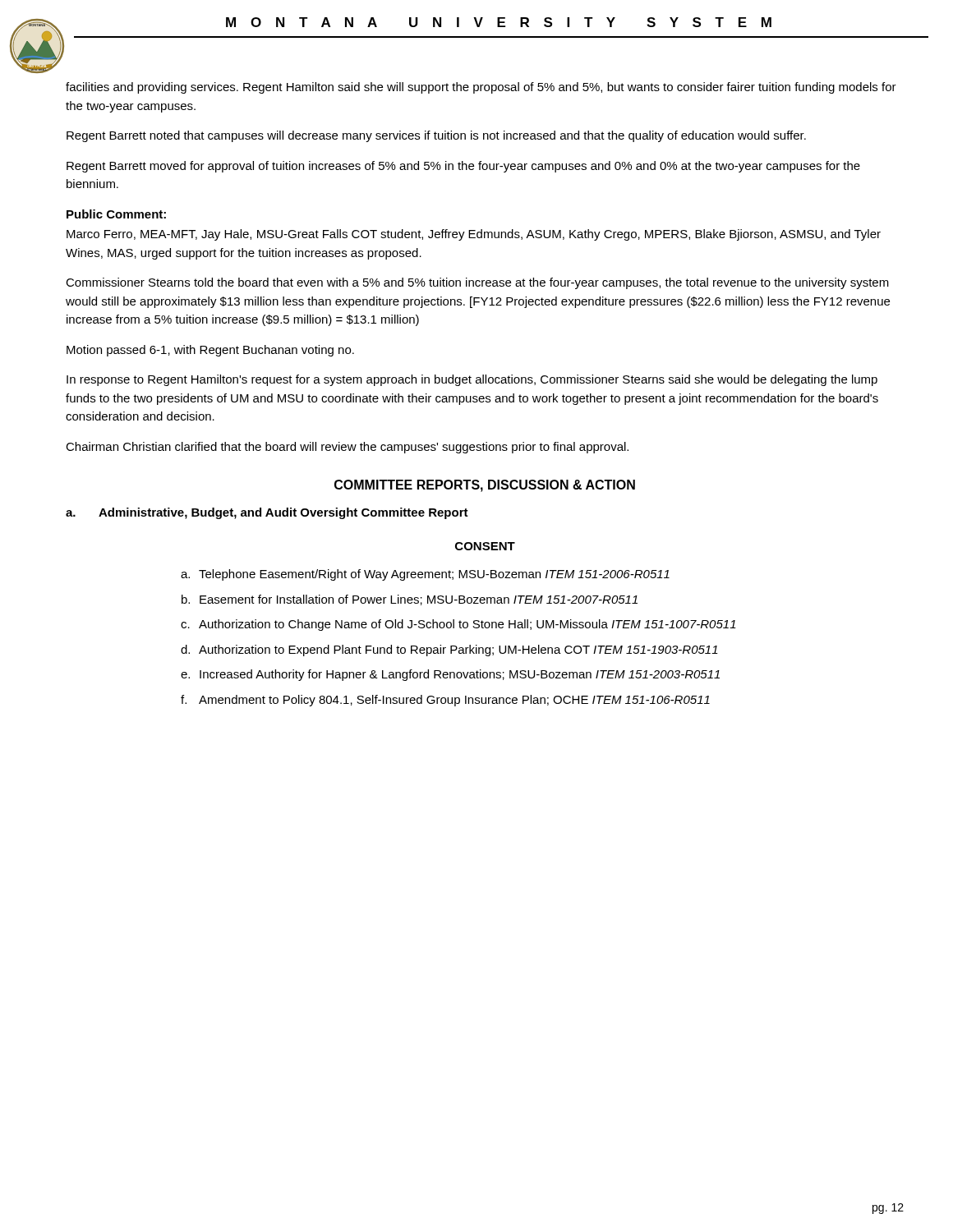
Task: Navigate to the element starting "Regent Barrett moved for approval of tuition increases"
Action: (463, 174)
